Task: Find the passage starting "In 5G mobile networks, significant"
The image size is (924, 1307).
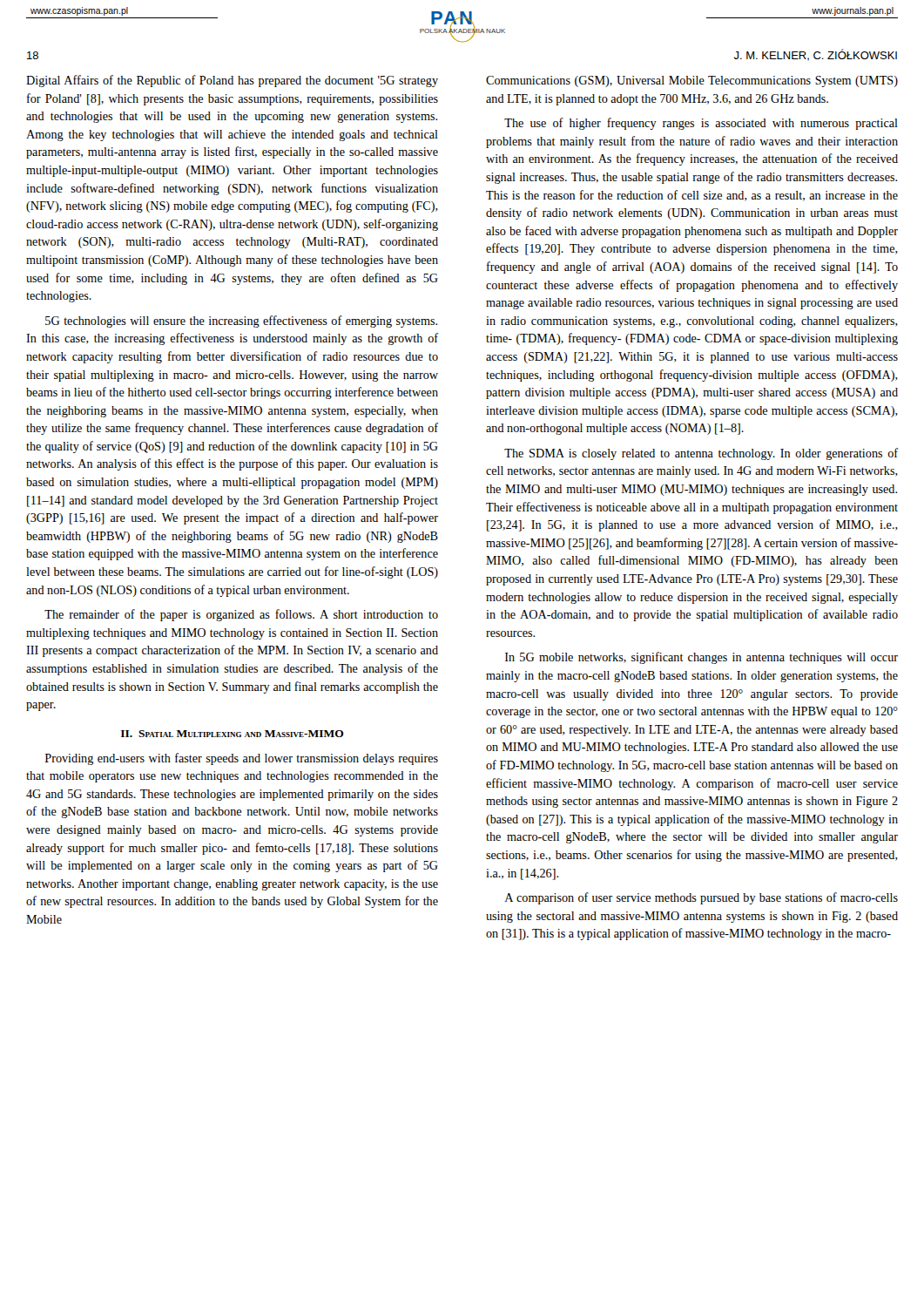Action: [692, 765]
